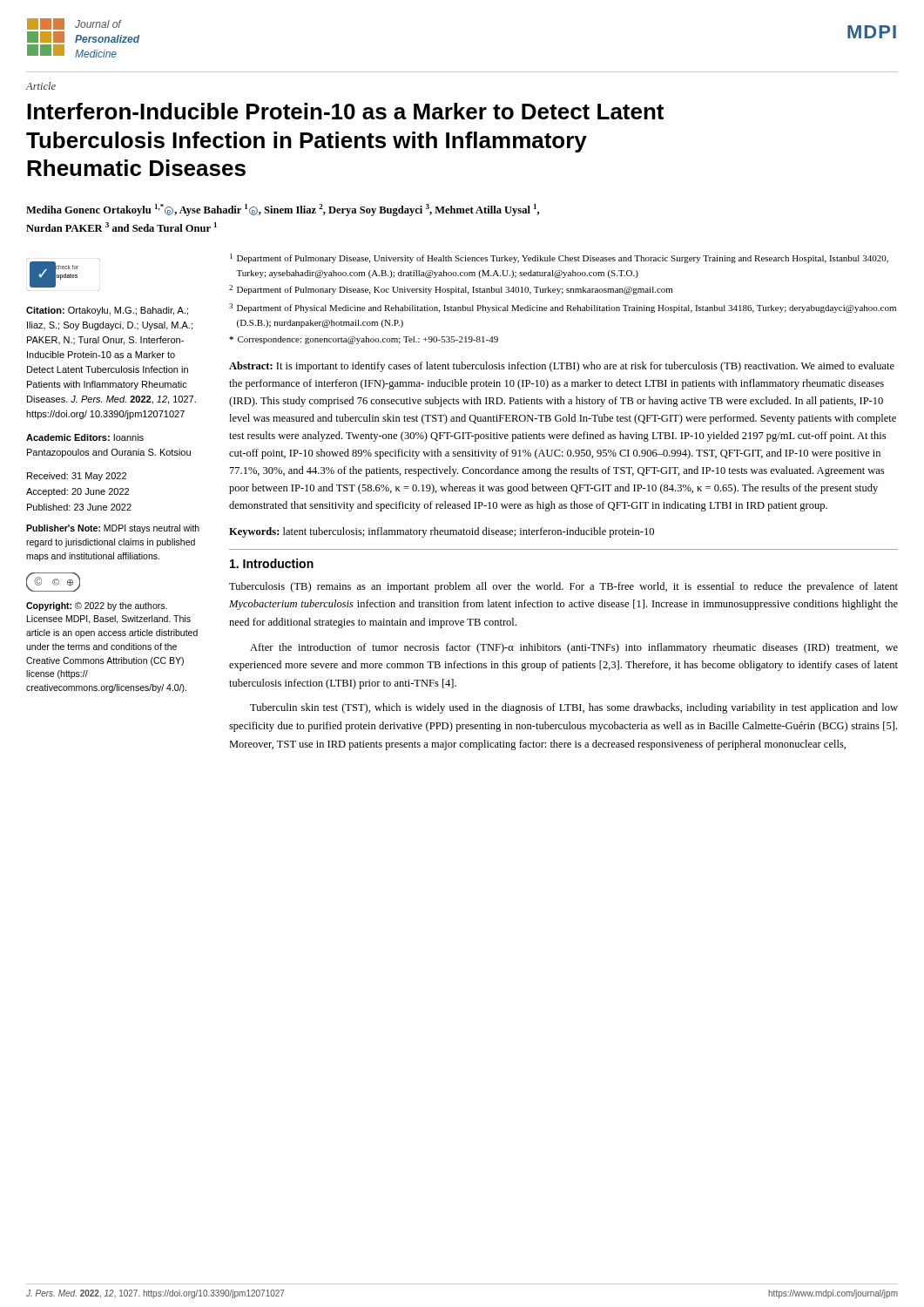Find the text starting "Citation: Ortakoylu, M.G.; Bahadir, A.; Iliaz,"
The height and width of the screenshot is (1307, 924).
point(111,362)
